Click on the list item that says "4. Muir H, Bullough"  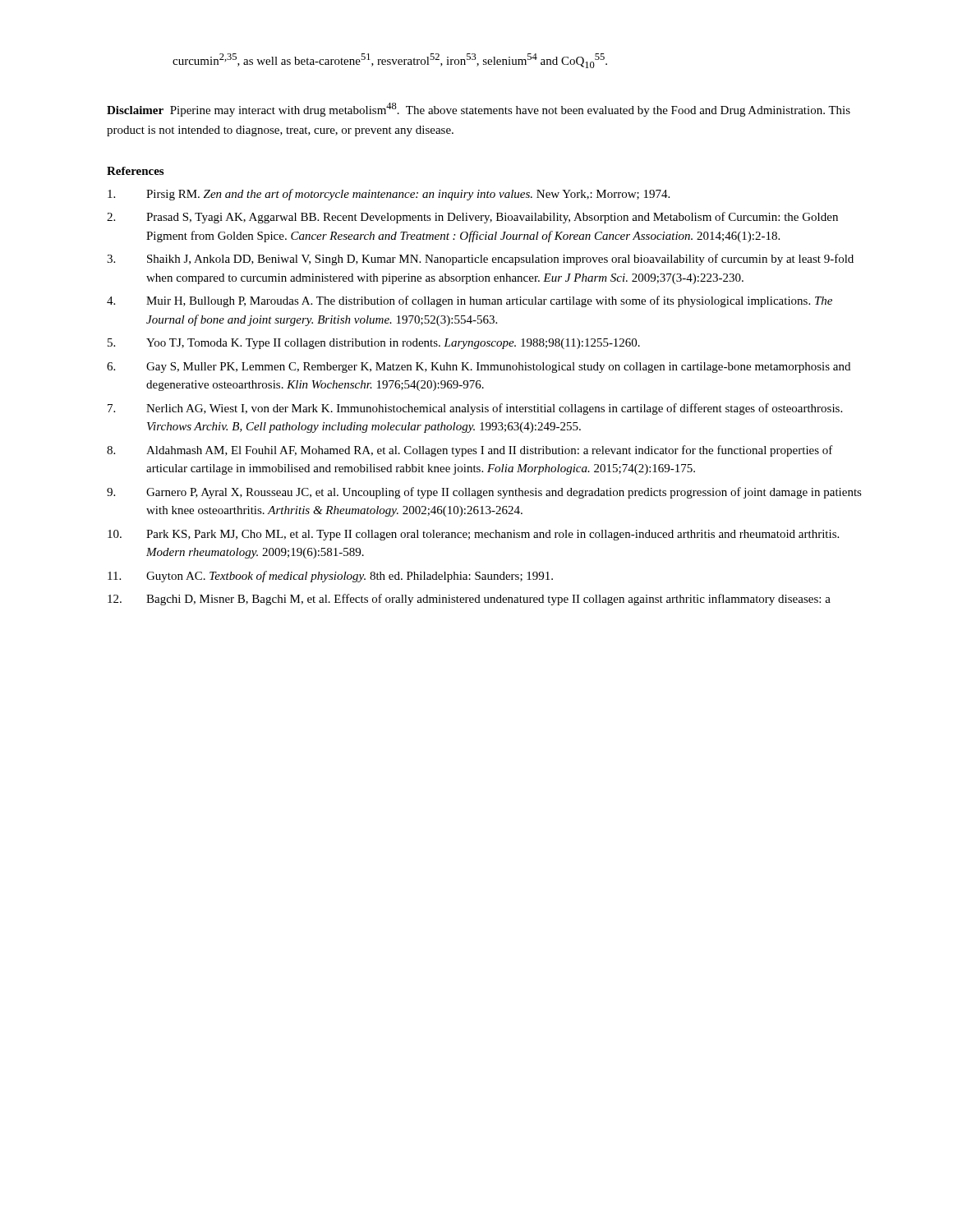[489, 310]
